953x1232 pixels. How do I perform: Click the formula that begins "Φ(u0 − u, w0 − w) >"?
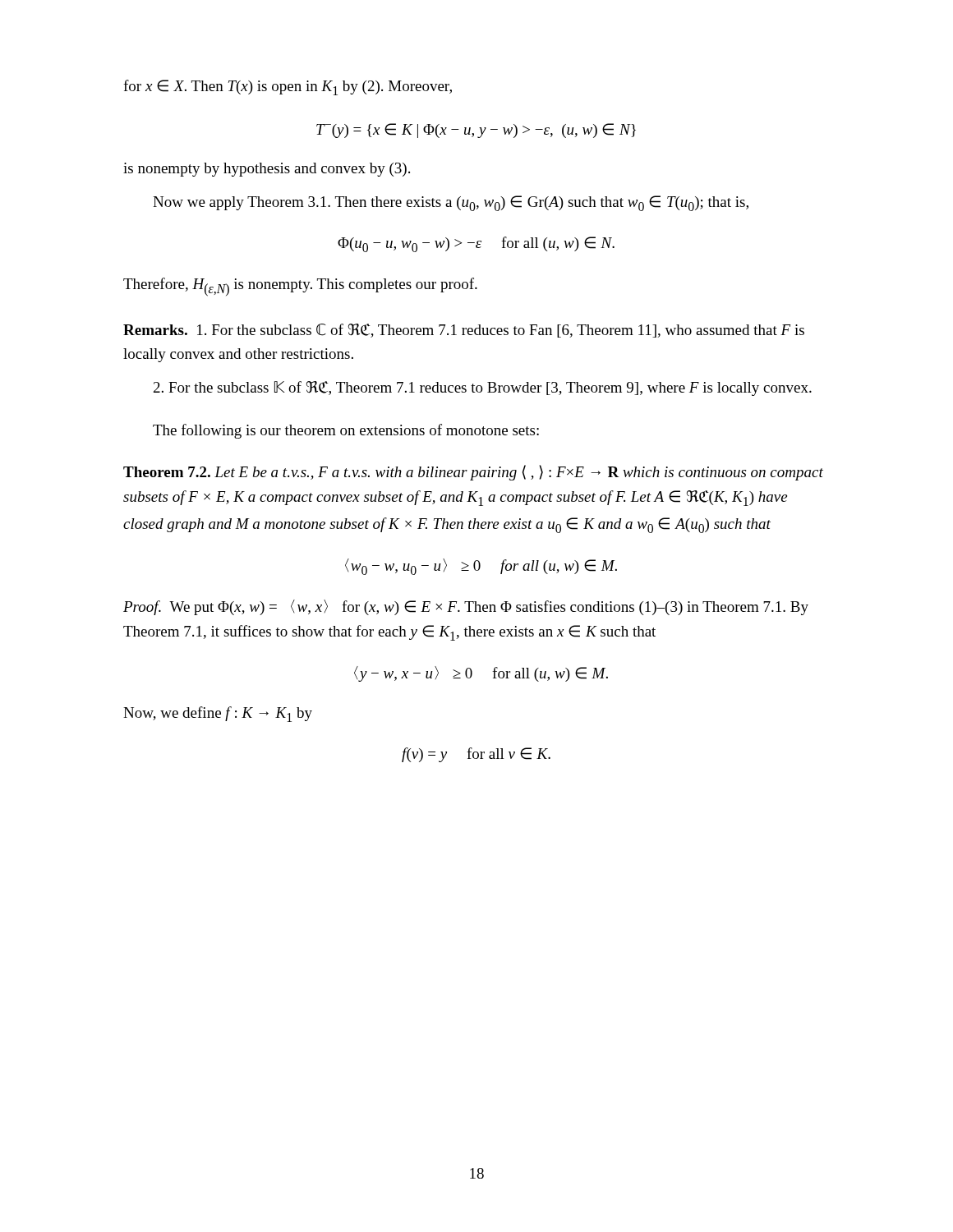pyautogui.click(x=476, y=245)
